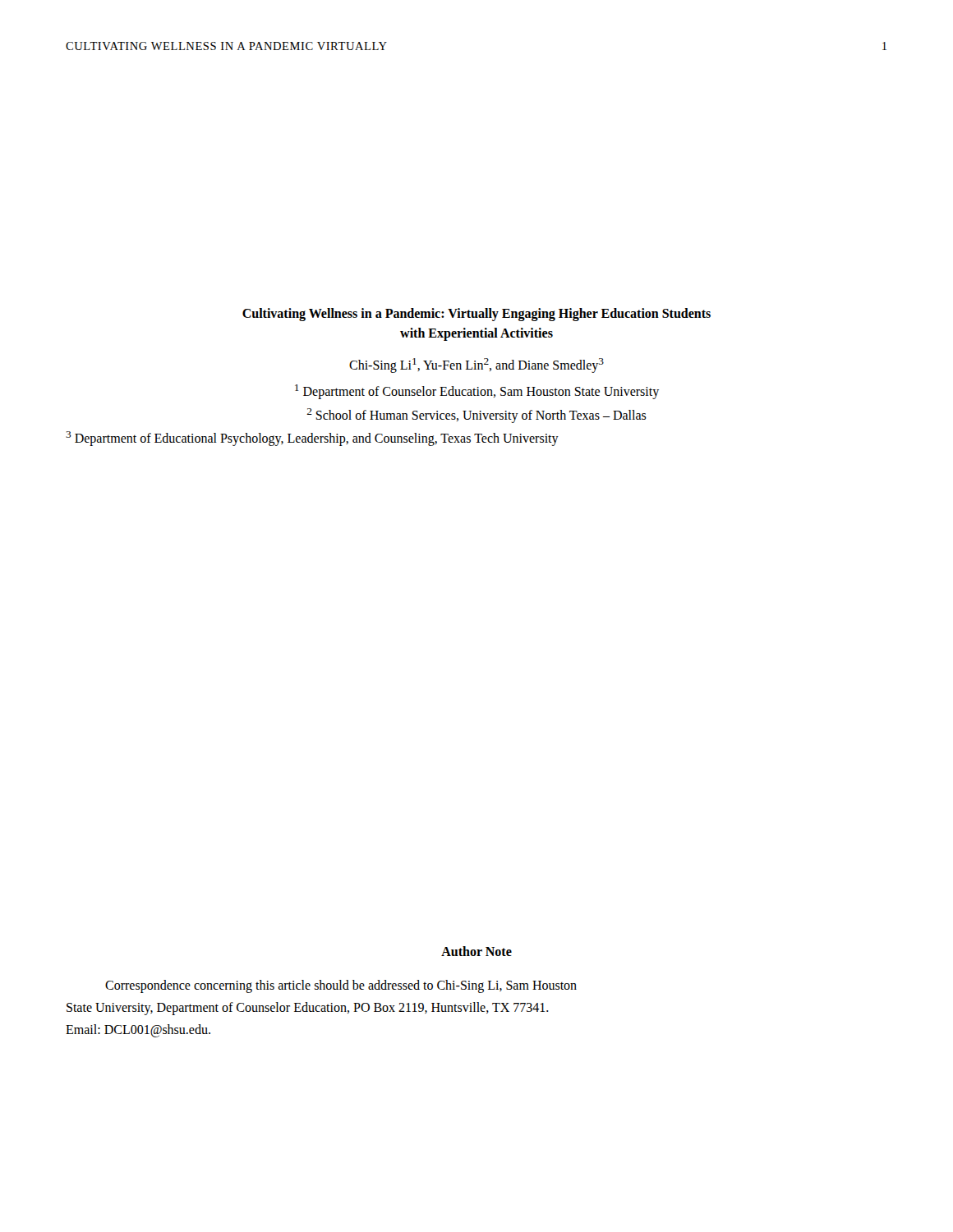This screenshot has height=1232, width=953.
Task: Find the text block that reads "State University, Department of Counselor Education,"
Action: (x=307, y=1008)
